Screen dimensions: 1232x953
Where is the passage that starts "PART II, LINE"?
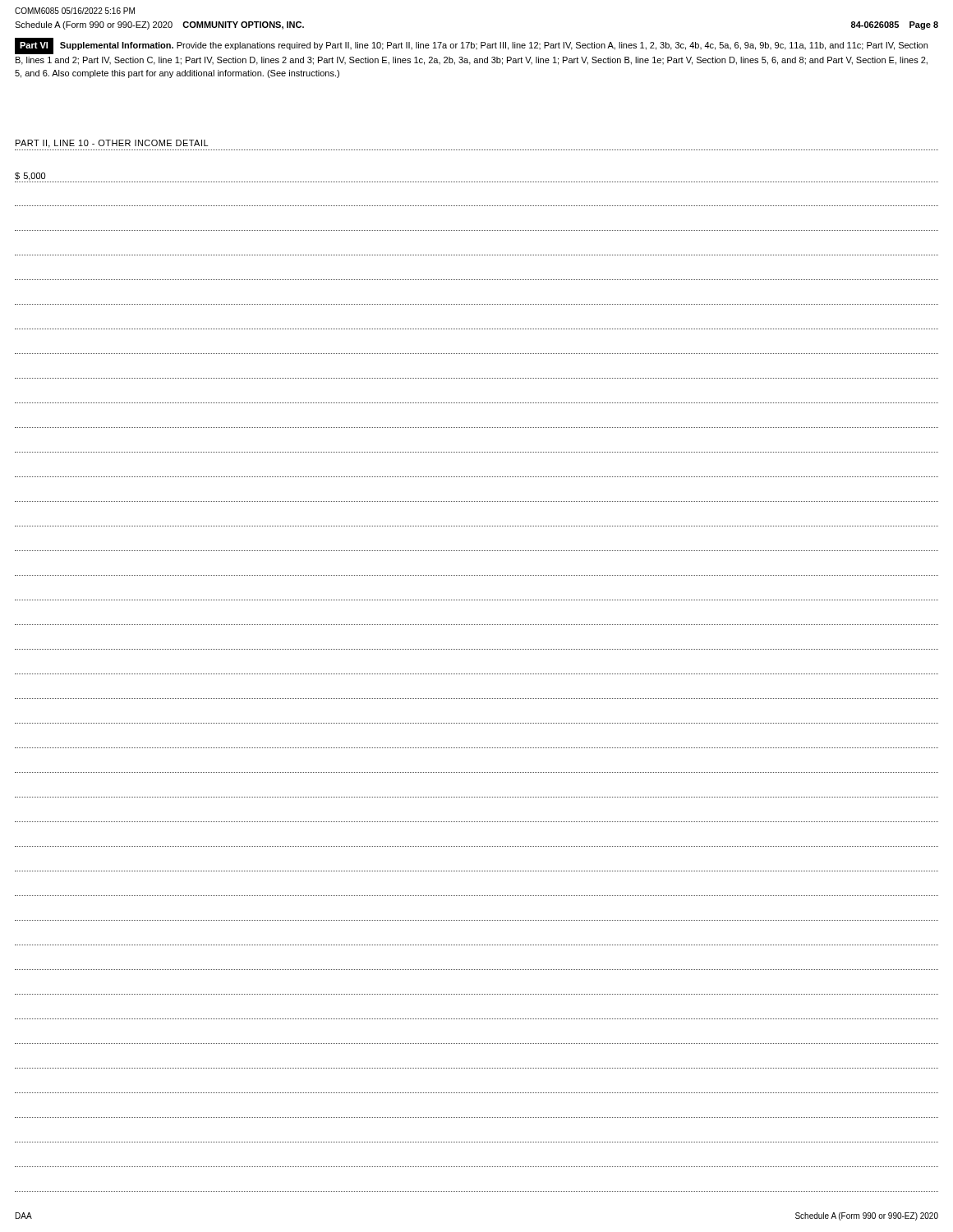(x=112, y=143)
